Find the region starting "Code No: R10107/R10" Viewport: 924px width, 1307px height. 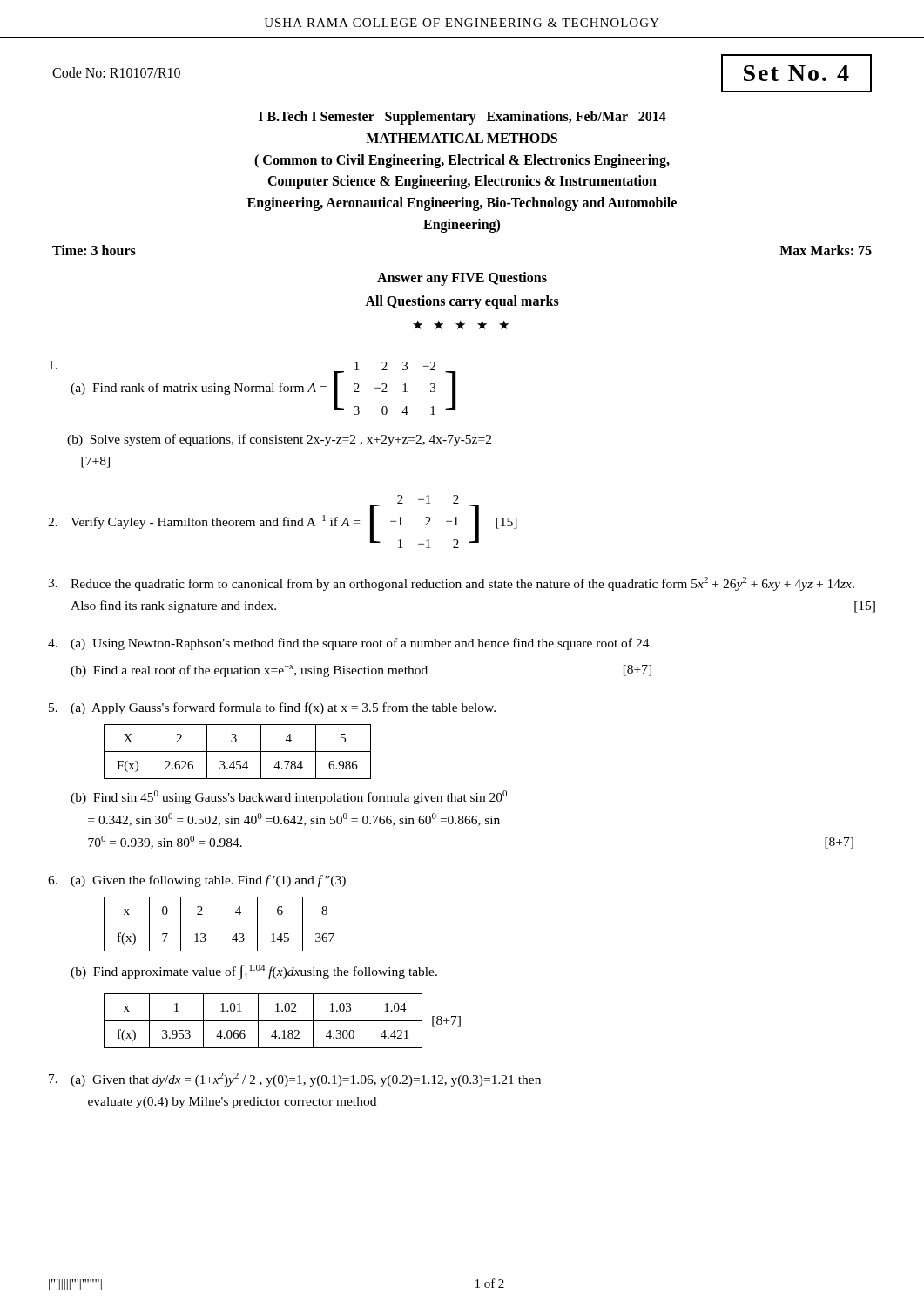click(117, 73)
